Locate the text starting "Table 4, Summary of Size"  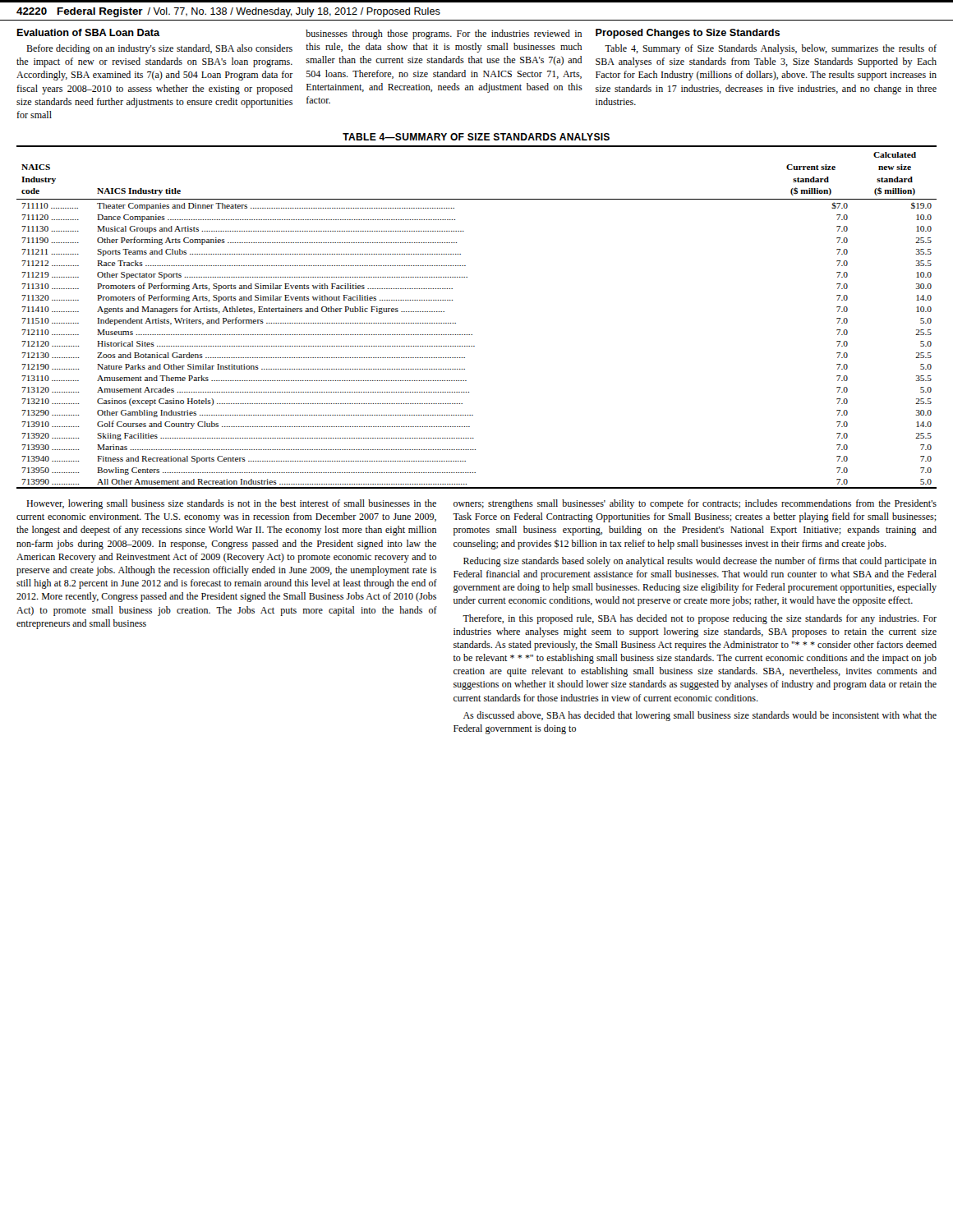(766, 75)
